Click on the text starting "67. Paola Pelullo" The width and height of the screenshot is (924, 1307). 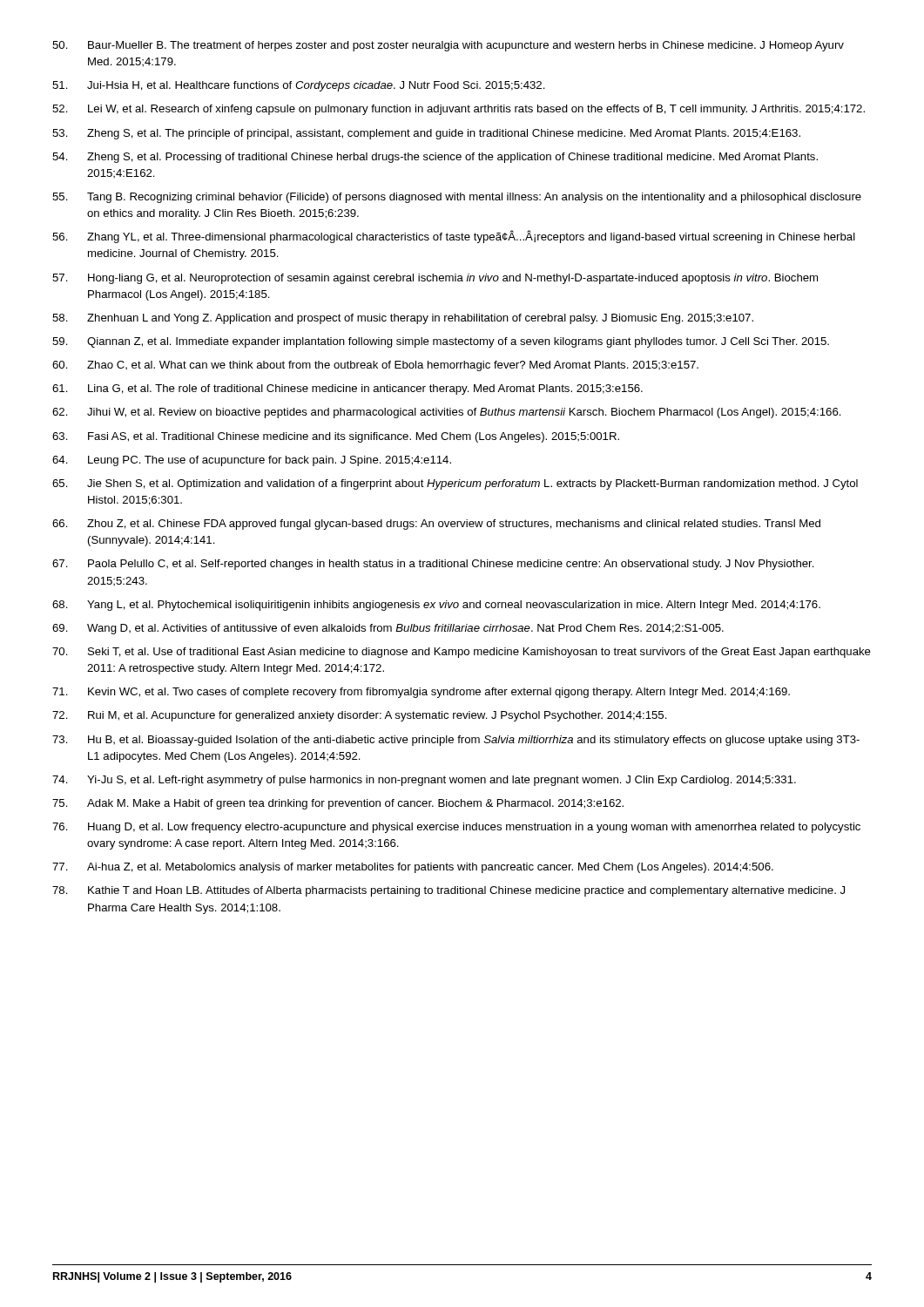click(462, 572)
